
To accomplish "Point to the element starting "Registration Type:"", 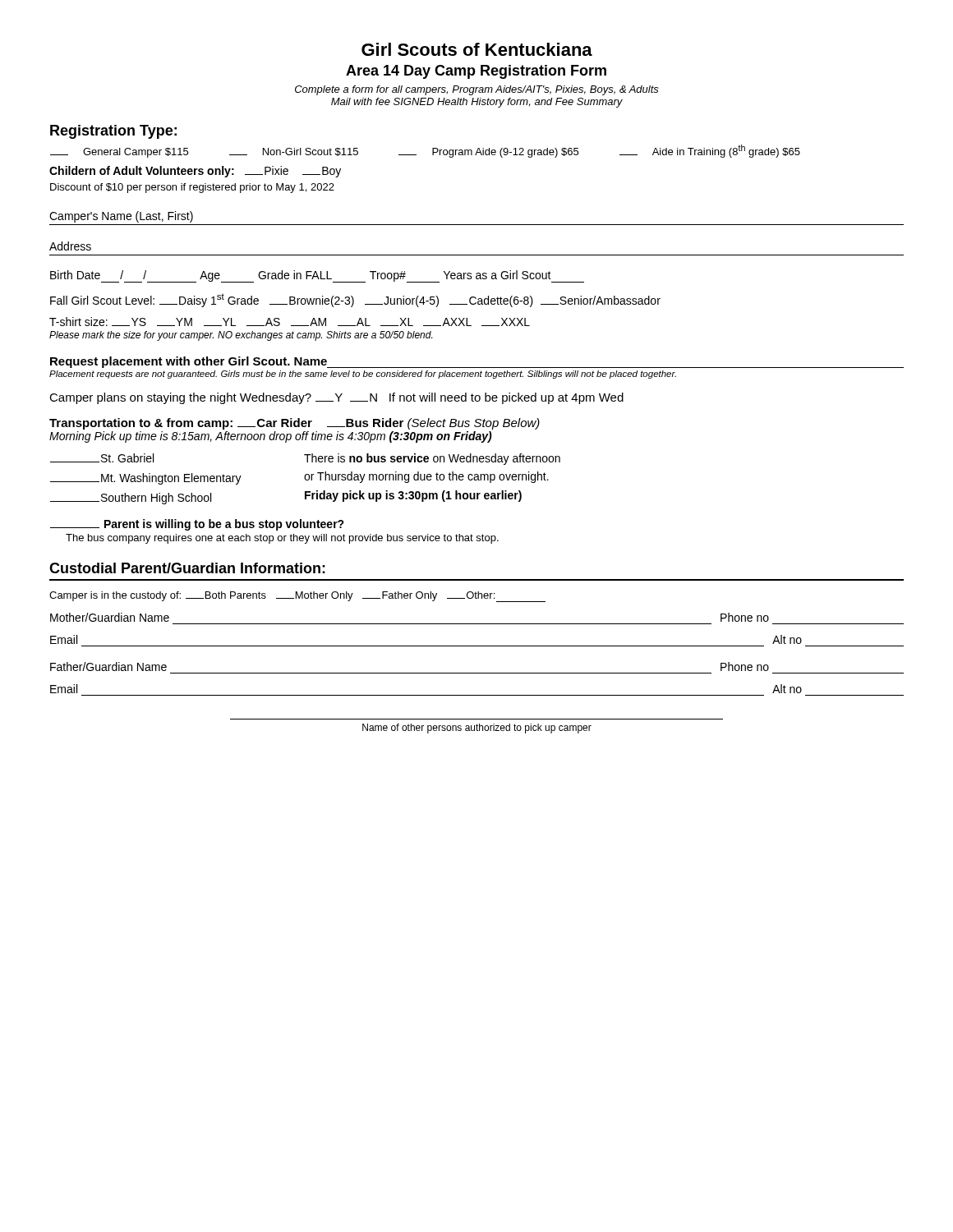I will coord(114,131).
